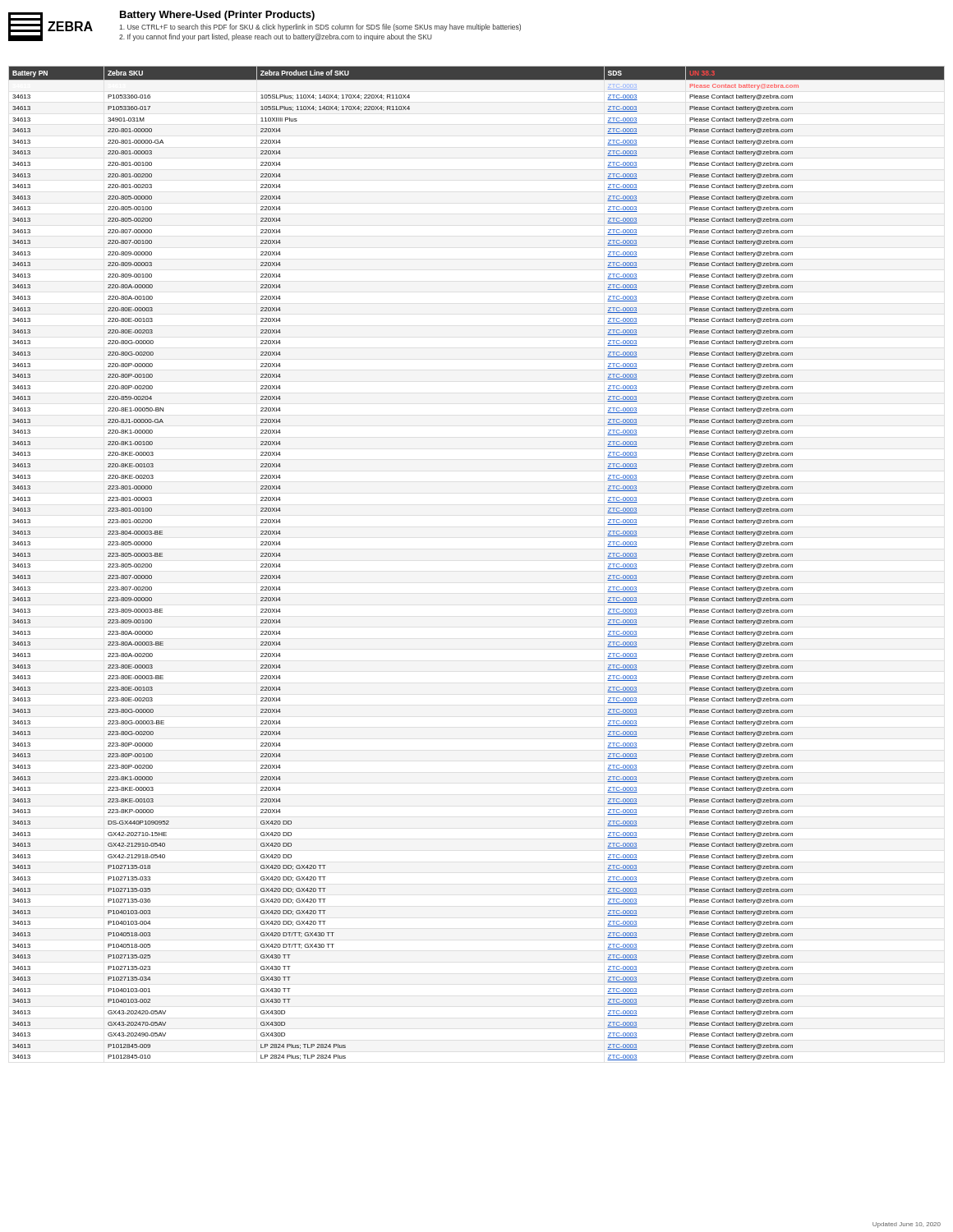953x1232 pixels.
Task: Locate the table with the text "Please Contact battery@zebra.com"
Action: point(476,639)
